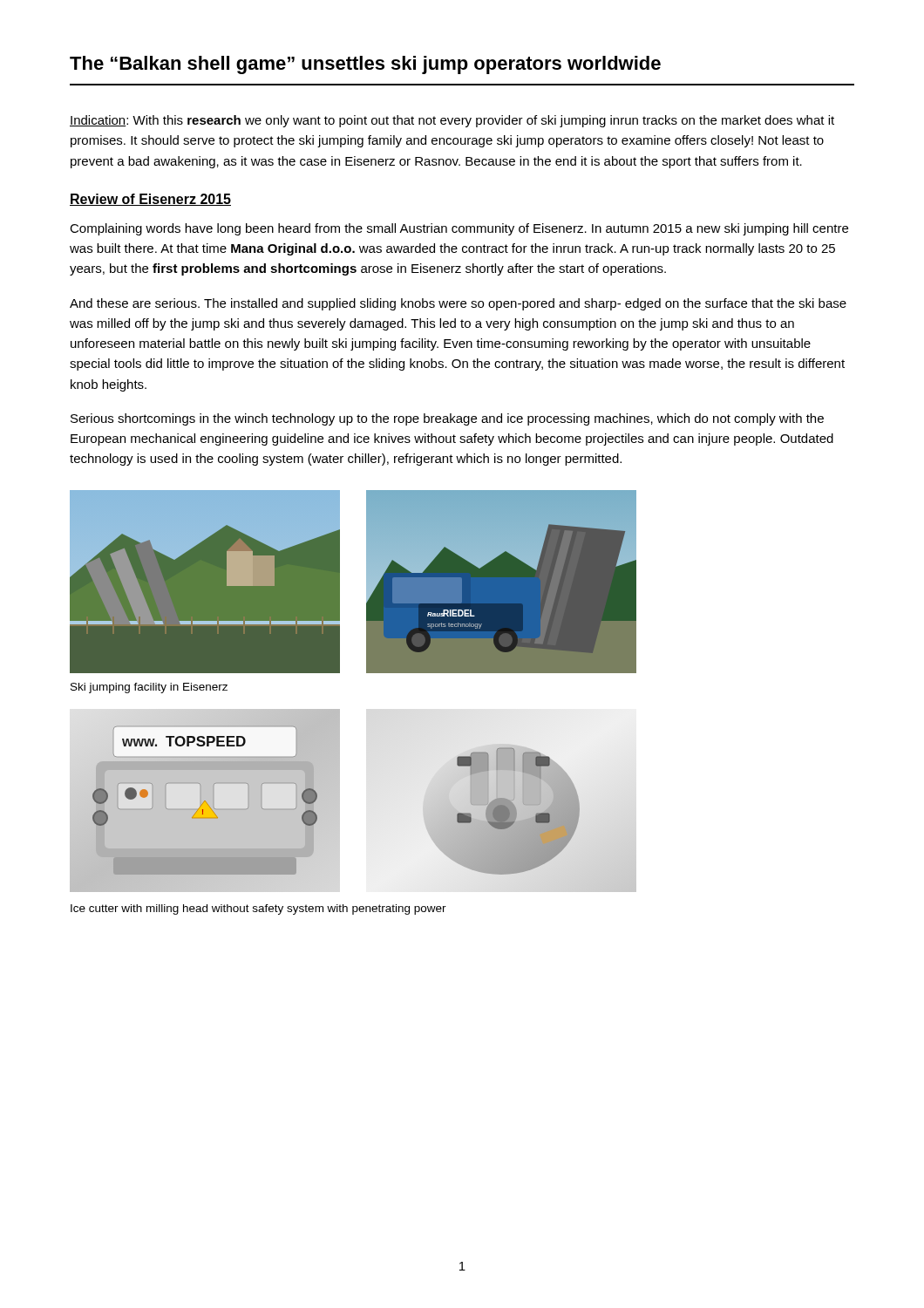Point to the block beginning "Complaining words have long been heard from"
Image resolution: width=924 pixels, height=1308 pixels.
459,248
